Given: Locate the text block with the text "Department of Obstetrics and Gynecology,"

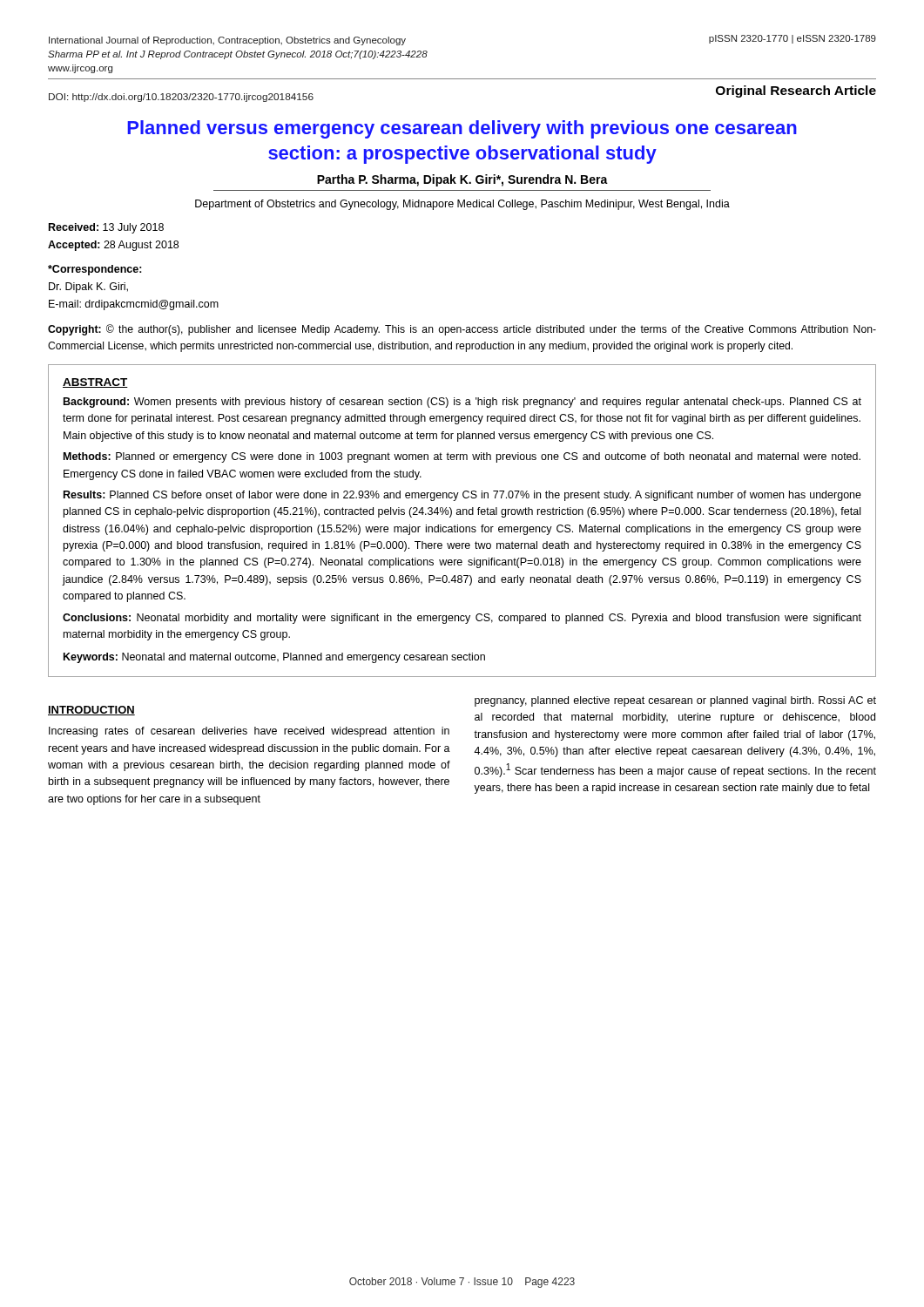Looking at the screenshot, I should coord(462,204).
